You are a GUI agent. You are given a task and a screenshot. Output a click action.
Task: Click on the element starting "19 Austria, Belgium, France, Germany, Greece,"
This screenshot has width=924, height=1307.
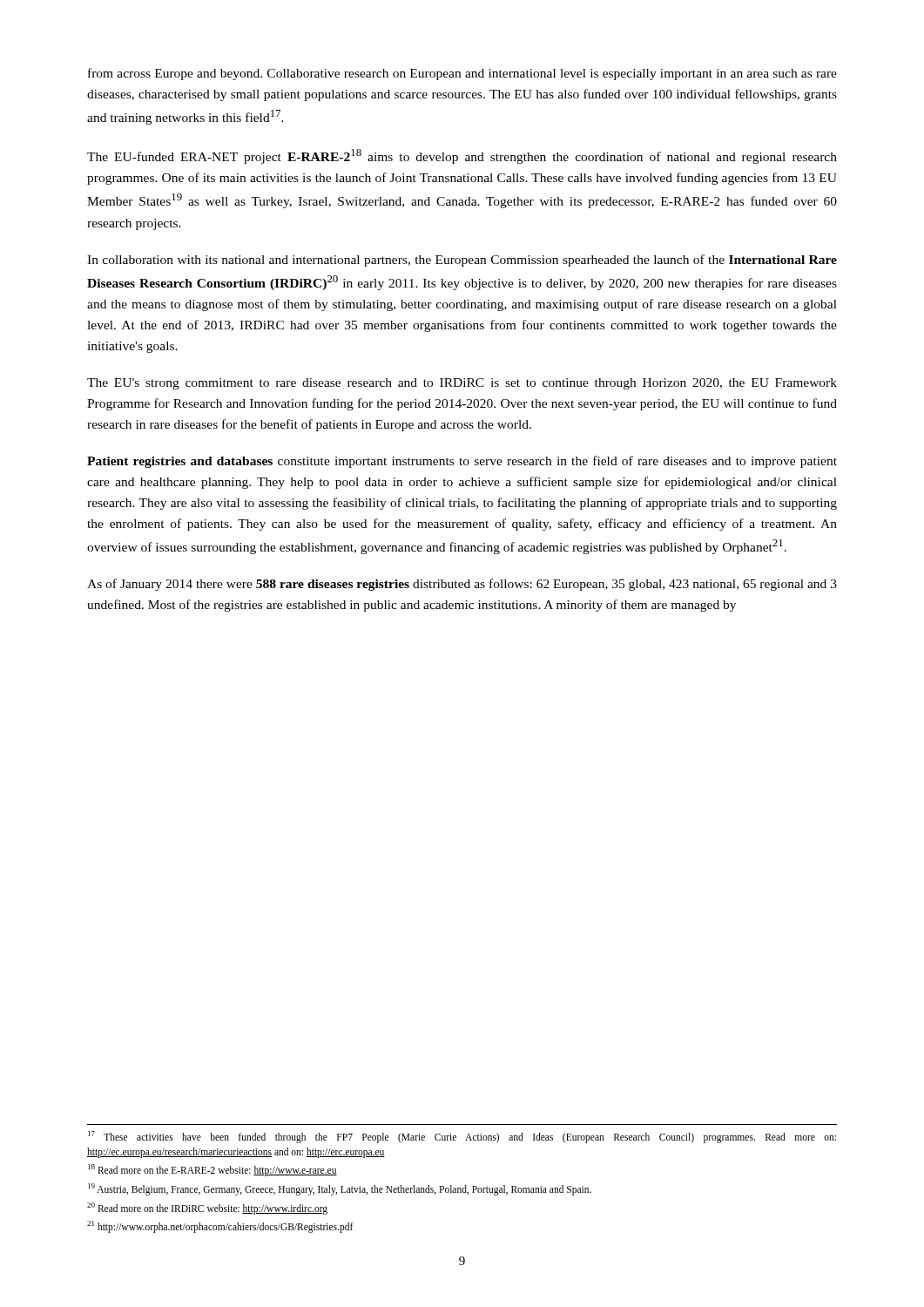click(339, 1189)
